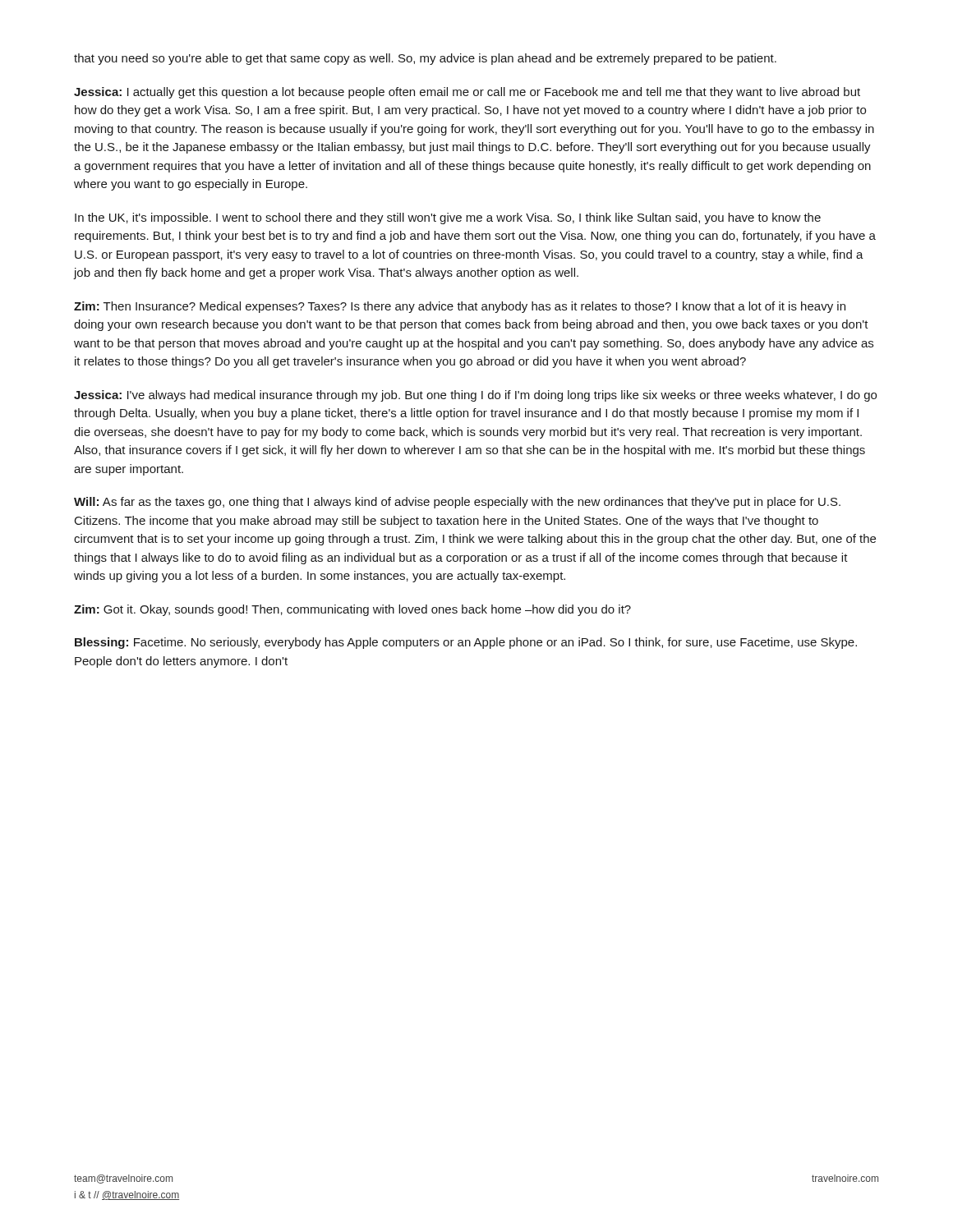Locate the block of text that opens with "In the UK,"
953x1232 pixels.
point(475,245)
